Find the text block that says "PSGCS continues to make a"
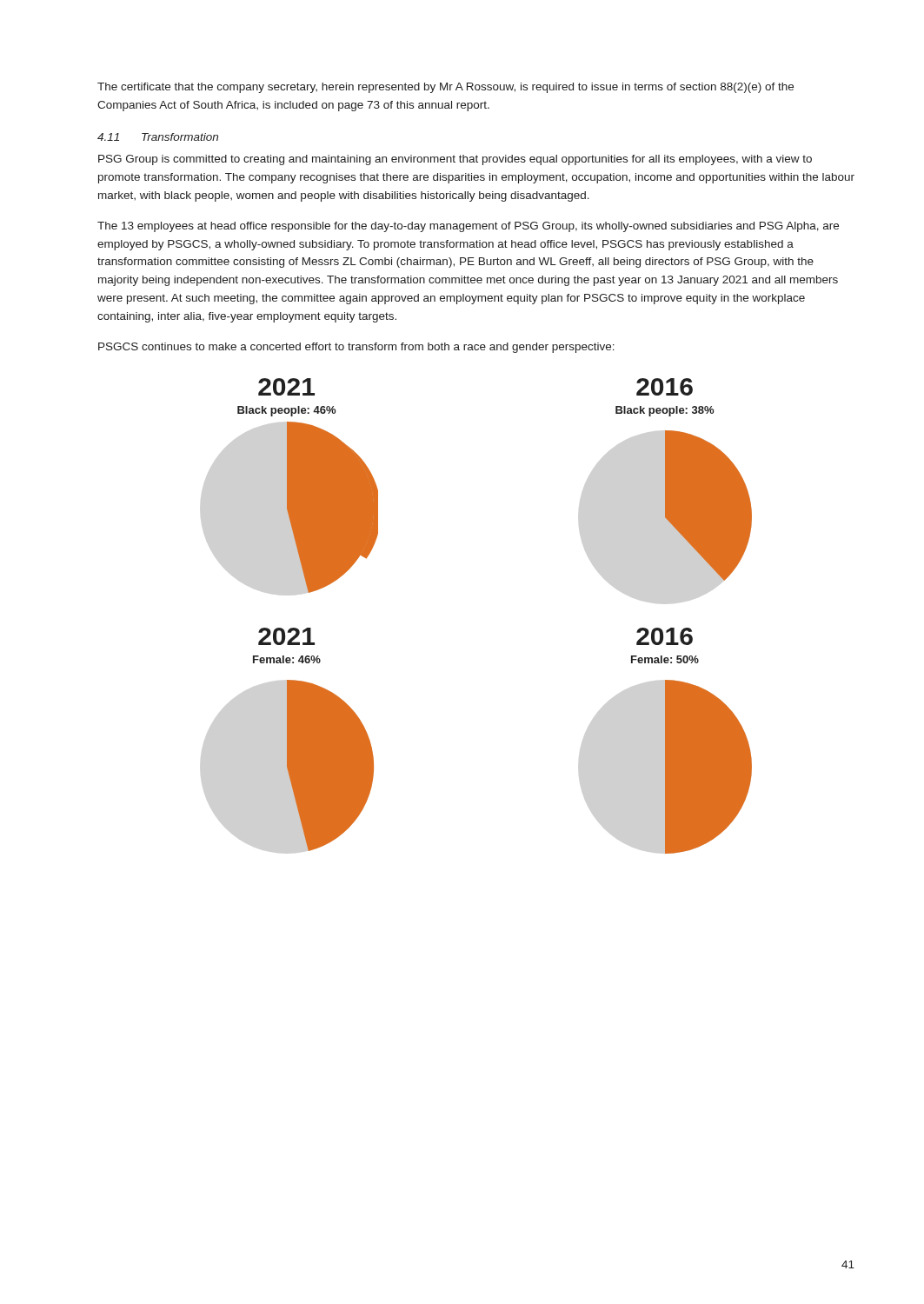The height and width of the screenshot is (1304, 924). (x=356, y=347)
